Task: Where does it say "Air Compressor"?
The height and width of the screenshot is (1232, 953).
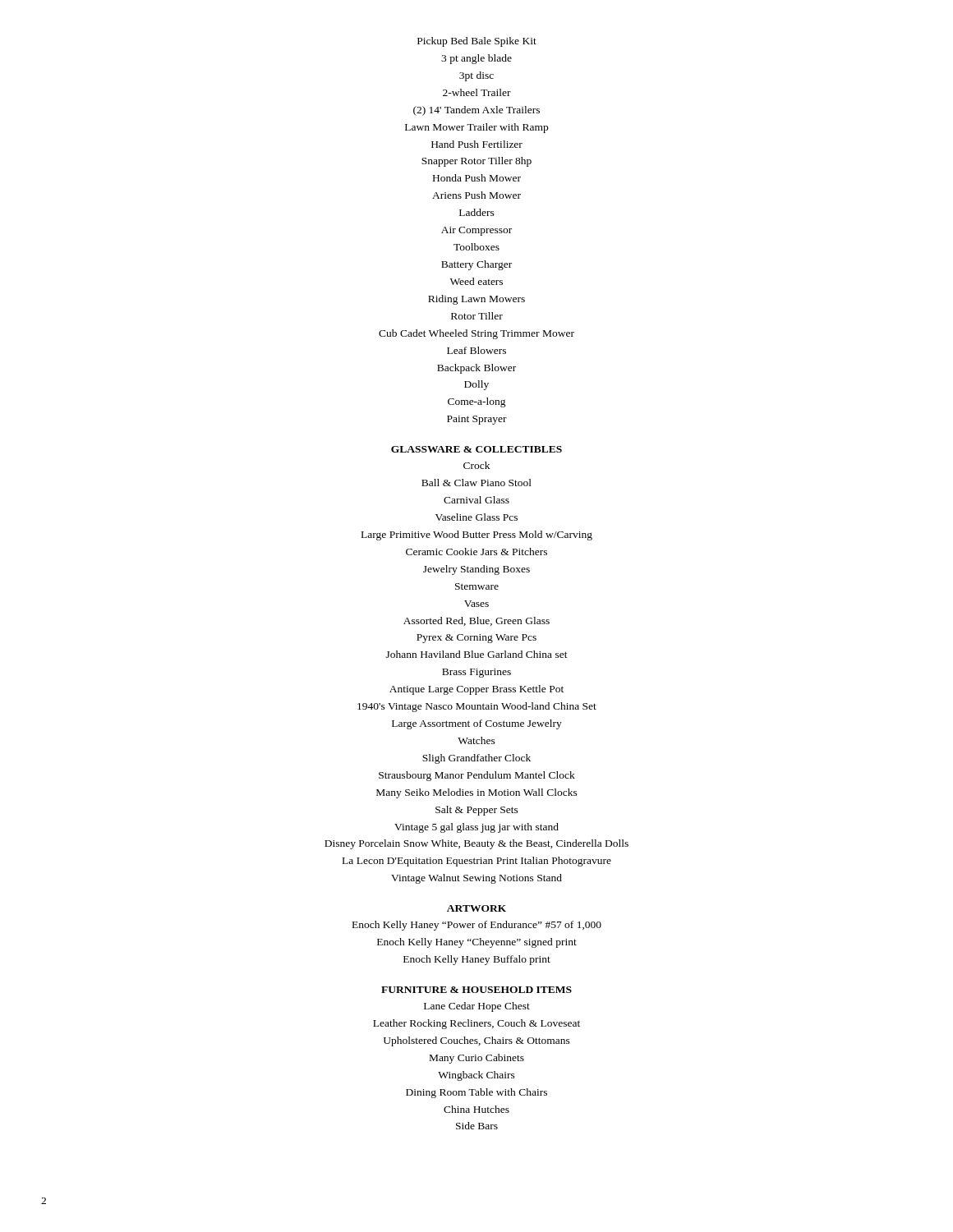Action: 476,230
